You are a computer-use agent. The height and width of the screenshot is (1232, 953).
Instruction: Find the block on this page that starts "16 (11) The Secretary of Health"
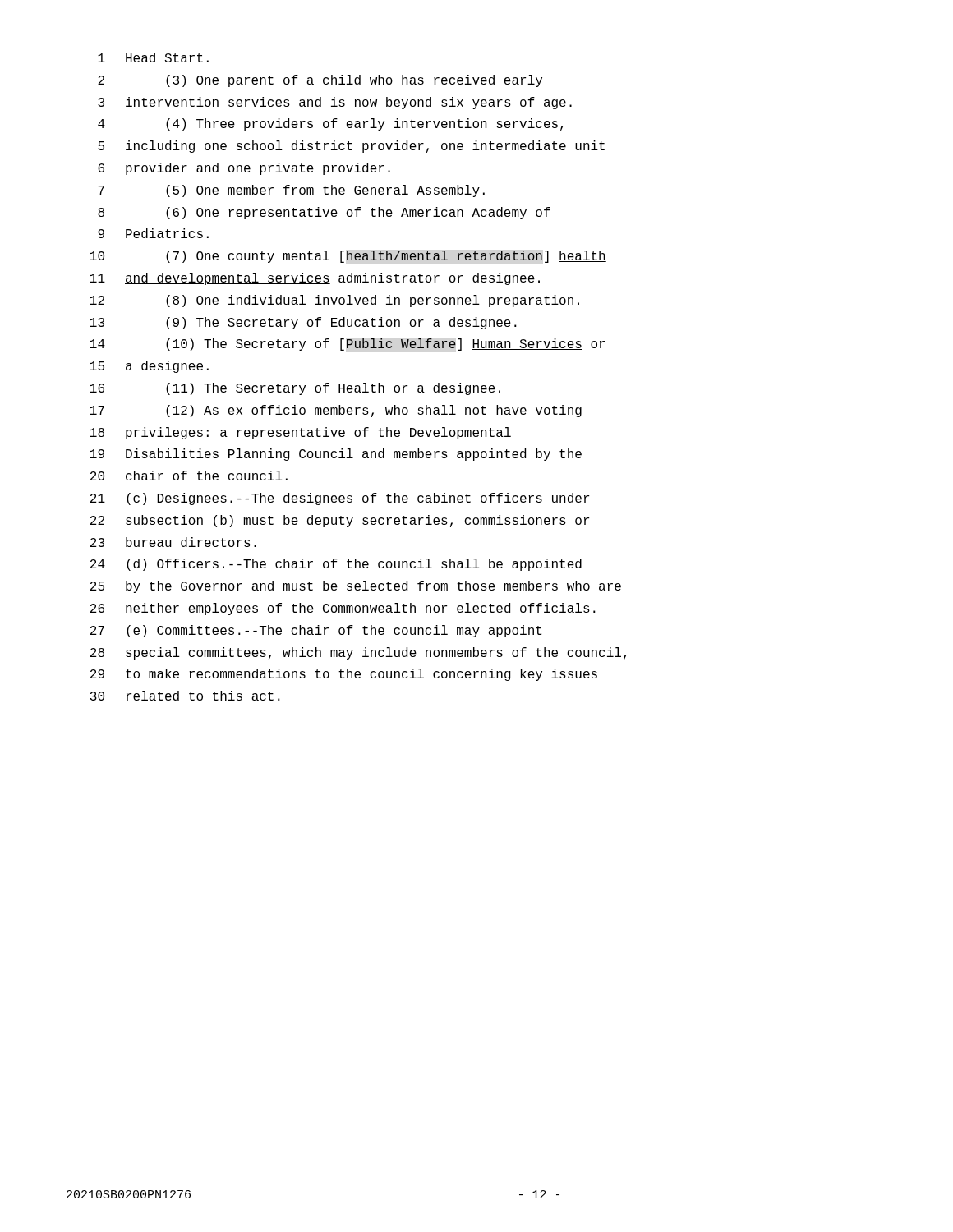tap(476, 390)
